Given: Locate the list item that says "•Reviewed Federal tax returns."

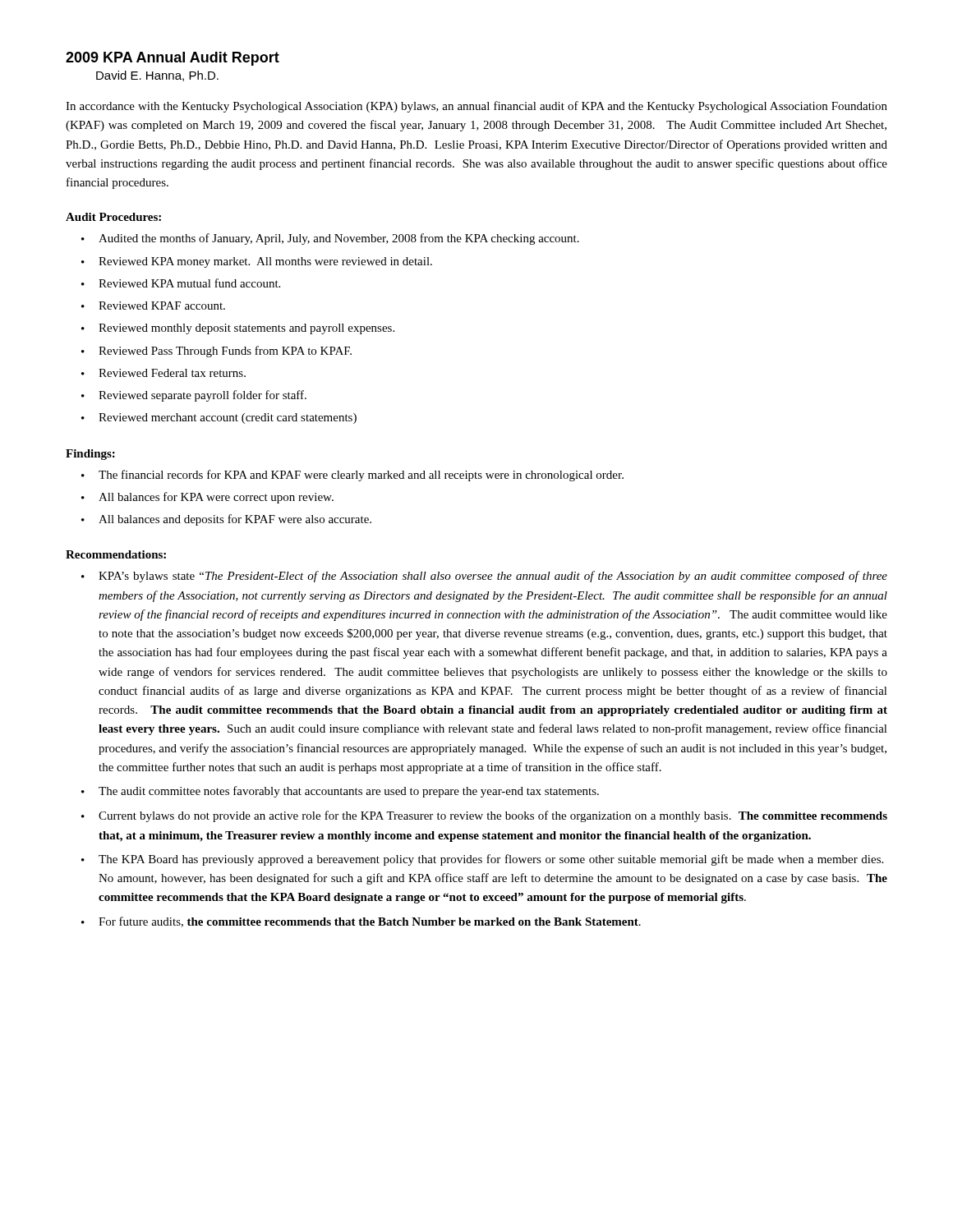Looking at the screenshot, I should 163,373.
